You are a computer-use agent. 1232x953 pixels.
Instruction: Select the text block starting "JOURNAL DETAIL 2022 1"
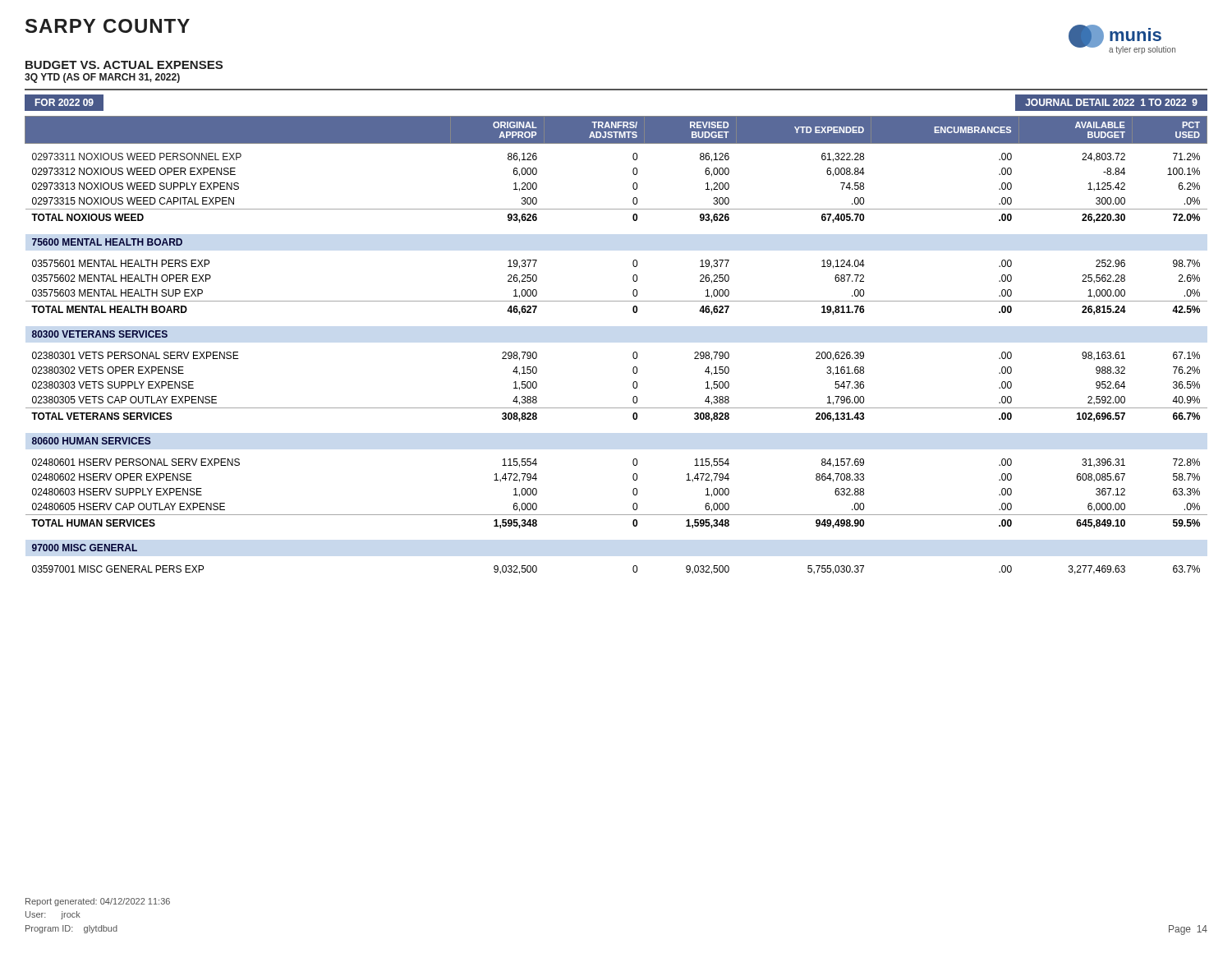1111,103
